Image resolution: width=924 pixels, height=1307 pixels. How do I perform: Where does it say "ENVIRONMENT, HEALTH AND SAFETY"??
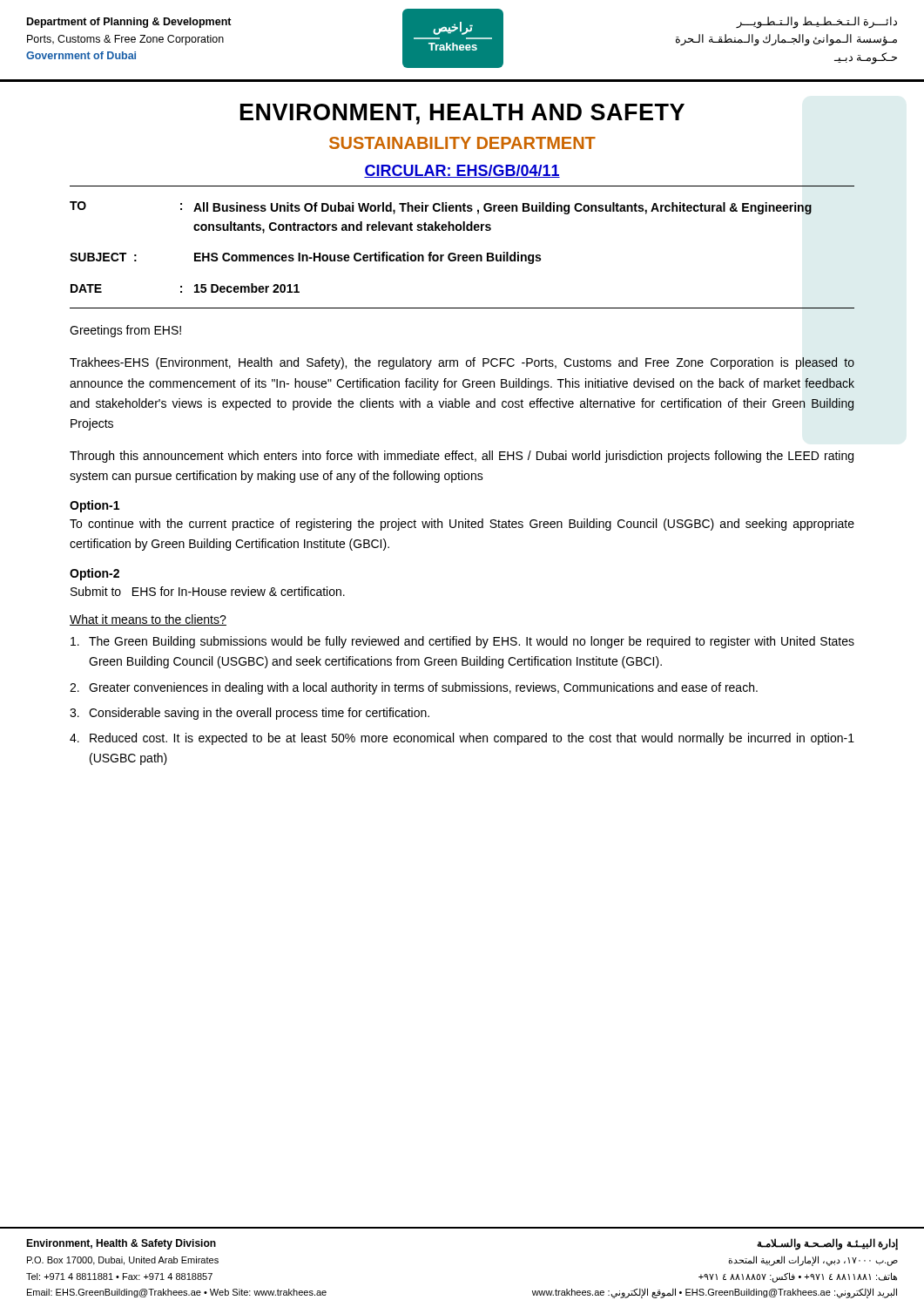(x=462, y=112)
